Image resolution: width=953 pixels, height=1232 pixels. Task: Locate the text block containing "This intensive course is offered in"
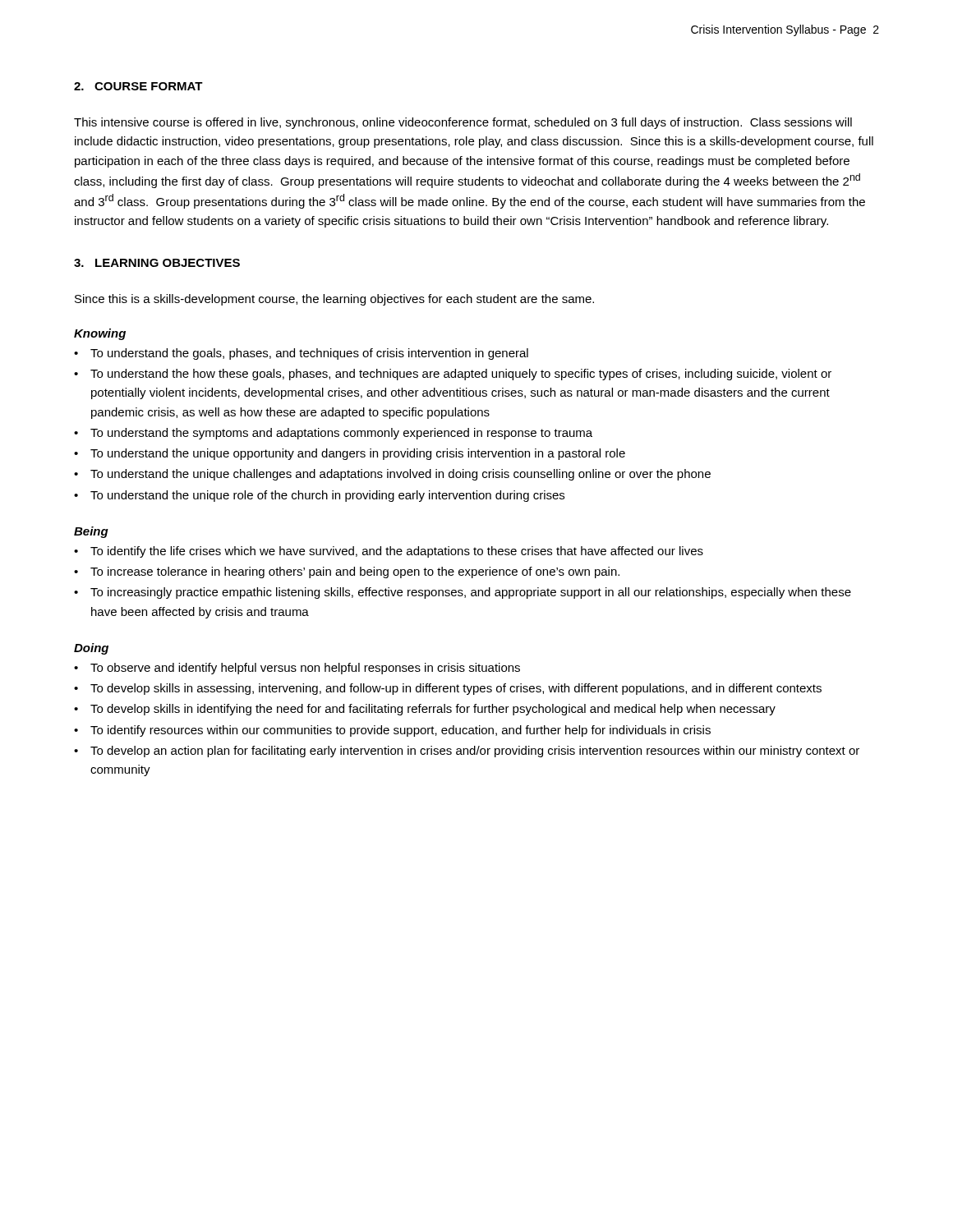(x=474, y=171)
